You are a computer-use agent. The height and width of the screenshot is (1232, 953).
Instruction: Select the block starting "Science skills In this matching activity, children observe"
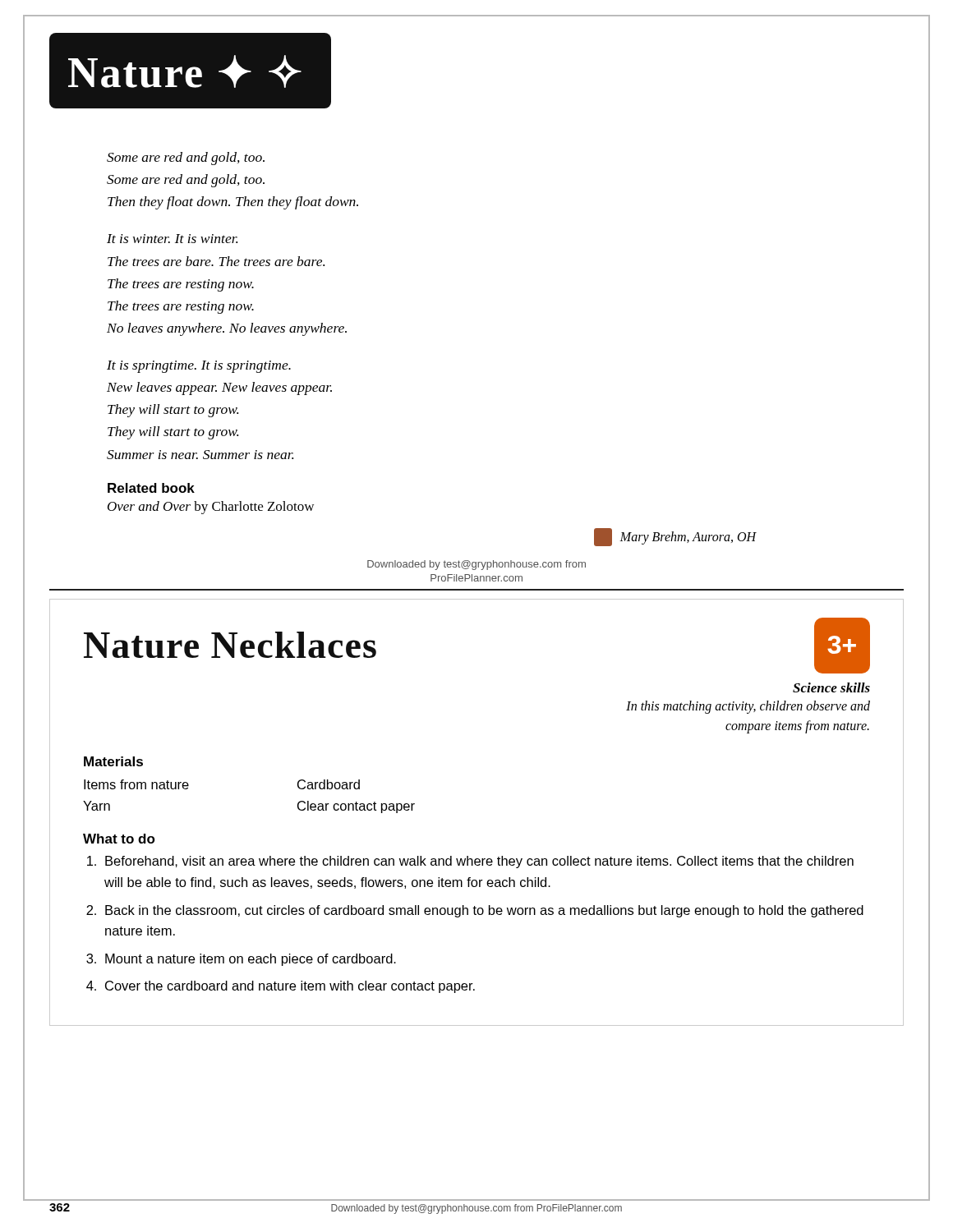tap(831, 687)
